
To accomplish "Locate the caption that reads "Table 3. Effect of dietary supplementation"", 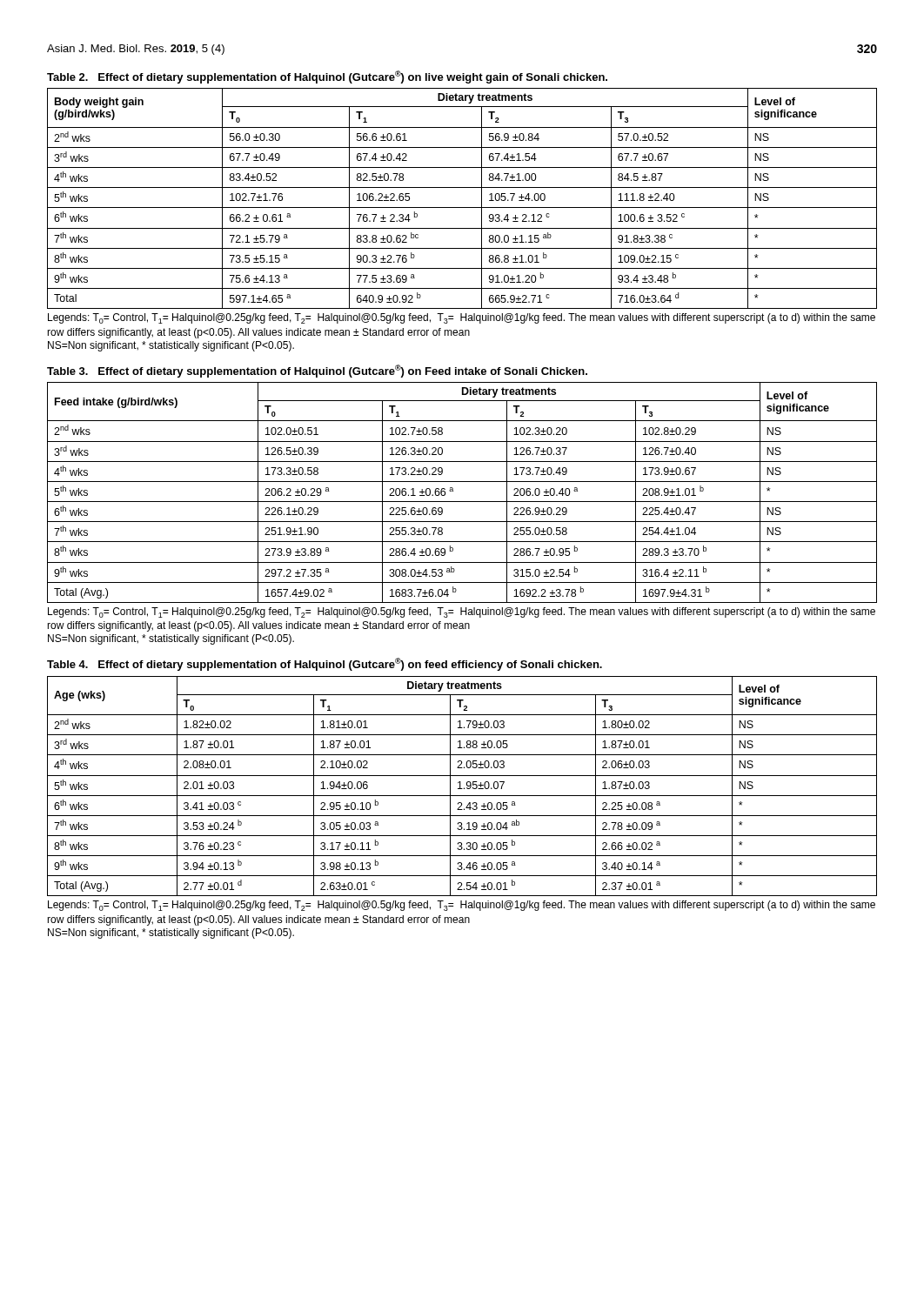I will click(317, 370).
